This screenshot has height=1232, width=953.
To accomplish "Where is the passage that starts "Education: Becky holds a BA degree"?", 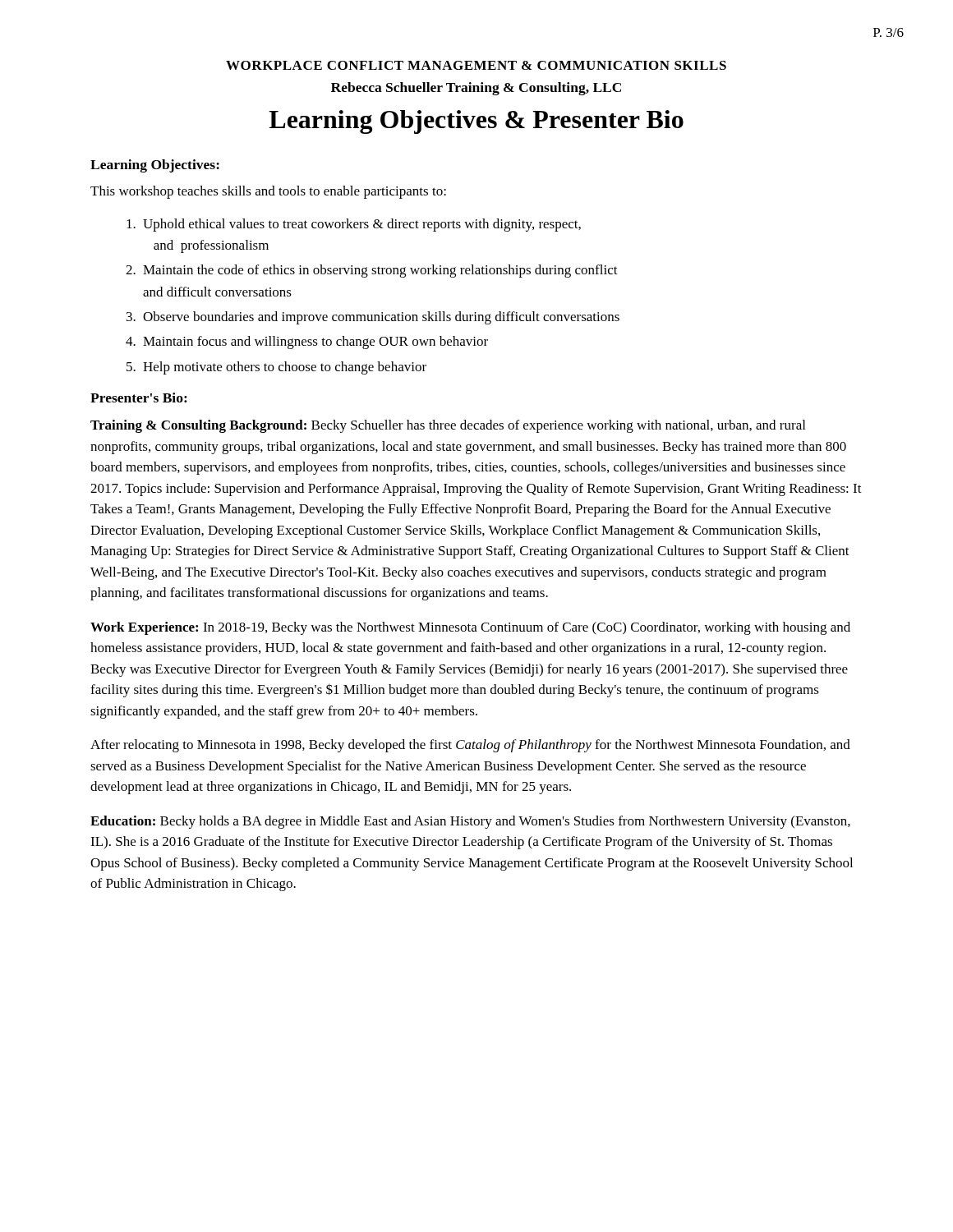I will click(x=472, y=852).
